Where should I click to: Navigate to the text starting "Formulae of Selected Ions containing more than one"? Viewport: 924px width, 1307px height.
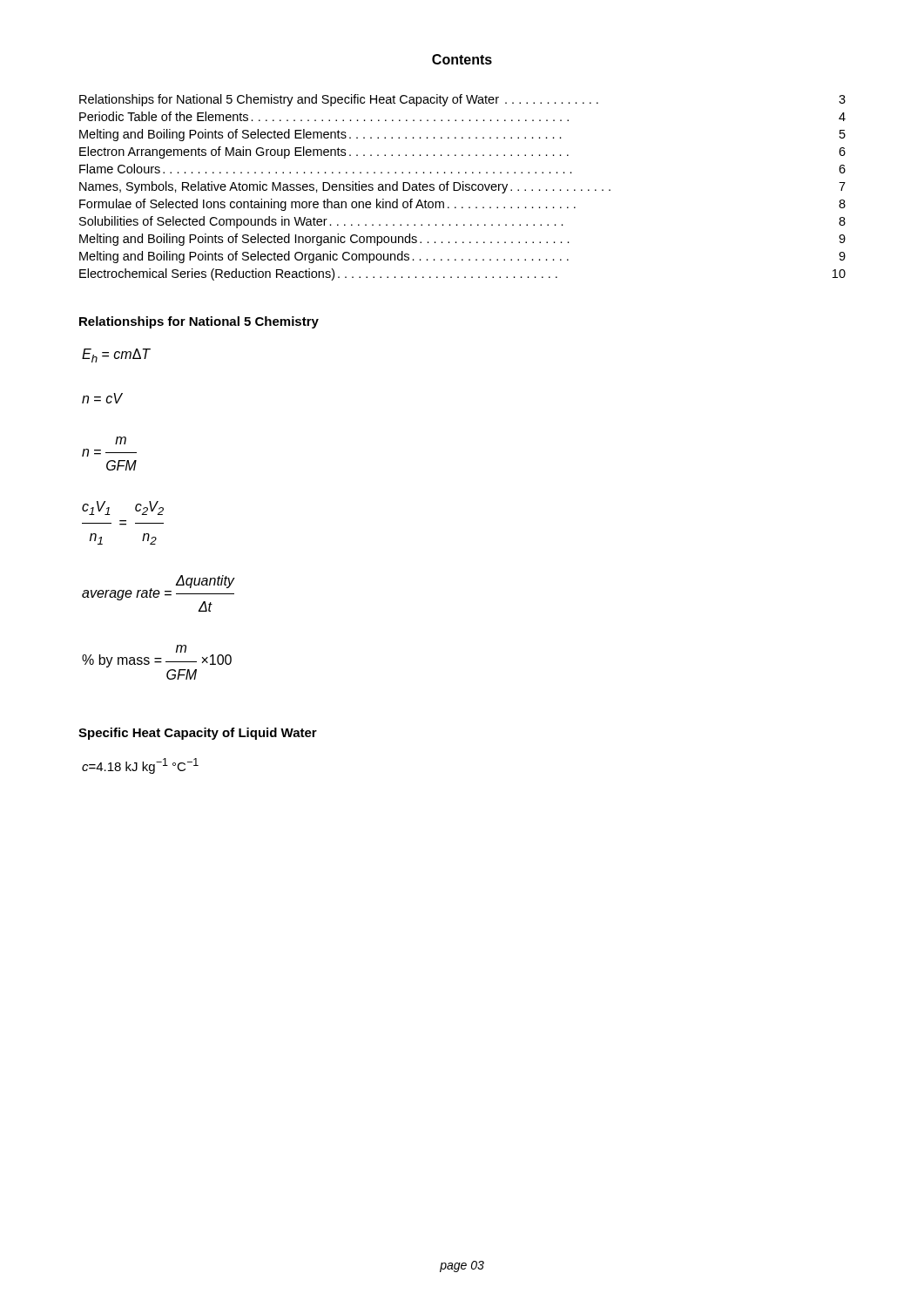click(462, 204)
